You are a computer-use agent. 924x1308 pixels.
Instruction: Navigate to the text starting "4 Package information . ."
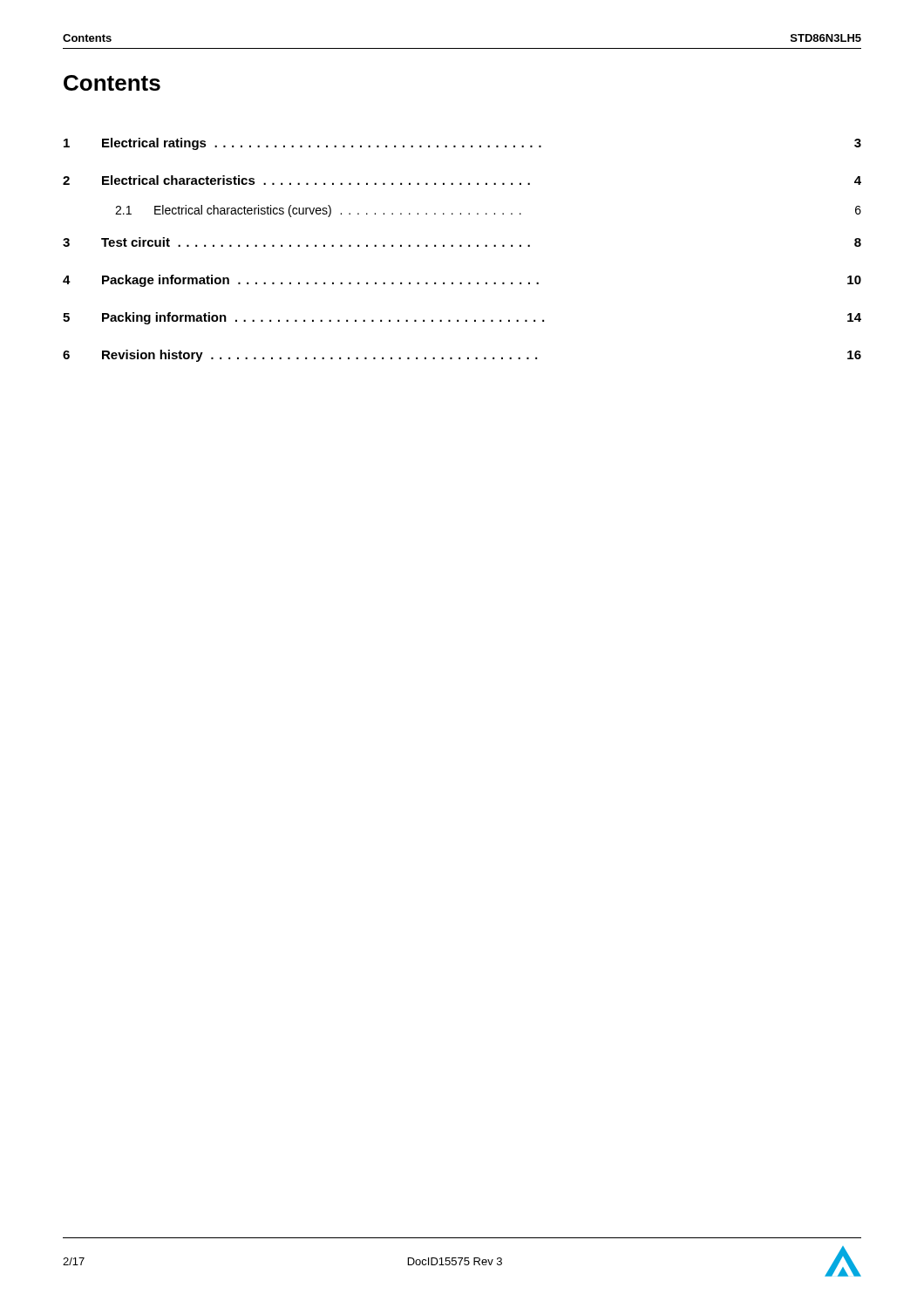pyautogui.click(x=462, y=279)
